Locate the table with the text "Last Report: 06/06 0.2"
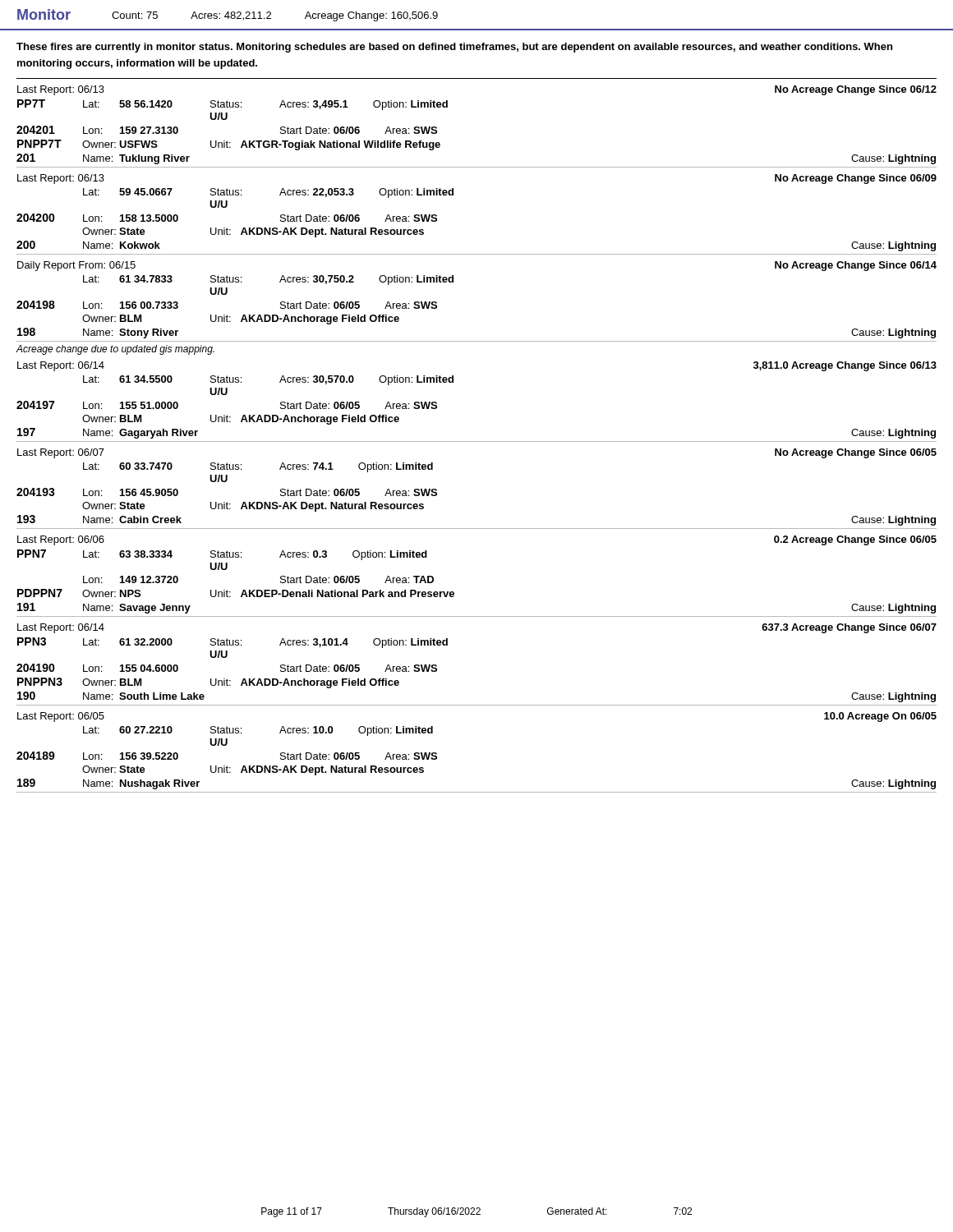This screenshot has height=1232, width=953. tap(476, 573)
